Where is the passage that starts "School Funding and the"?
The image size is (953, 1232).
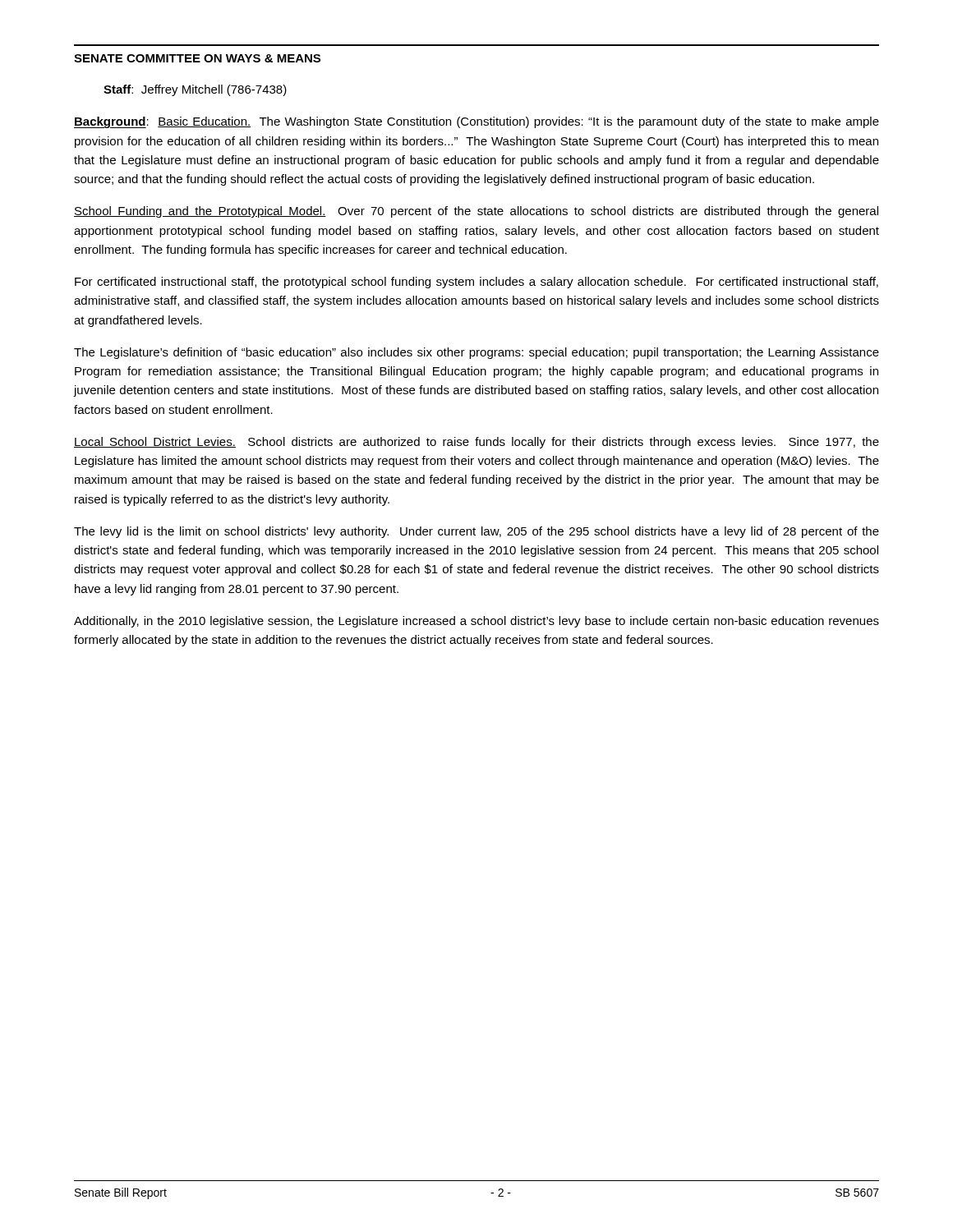point(476,230)
